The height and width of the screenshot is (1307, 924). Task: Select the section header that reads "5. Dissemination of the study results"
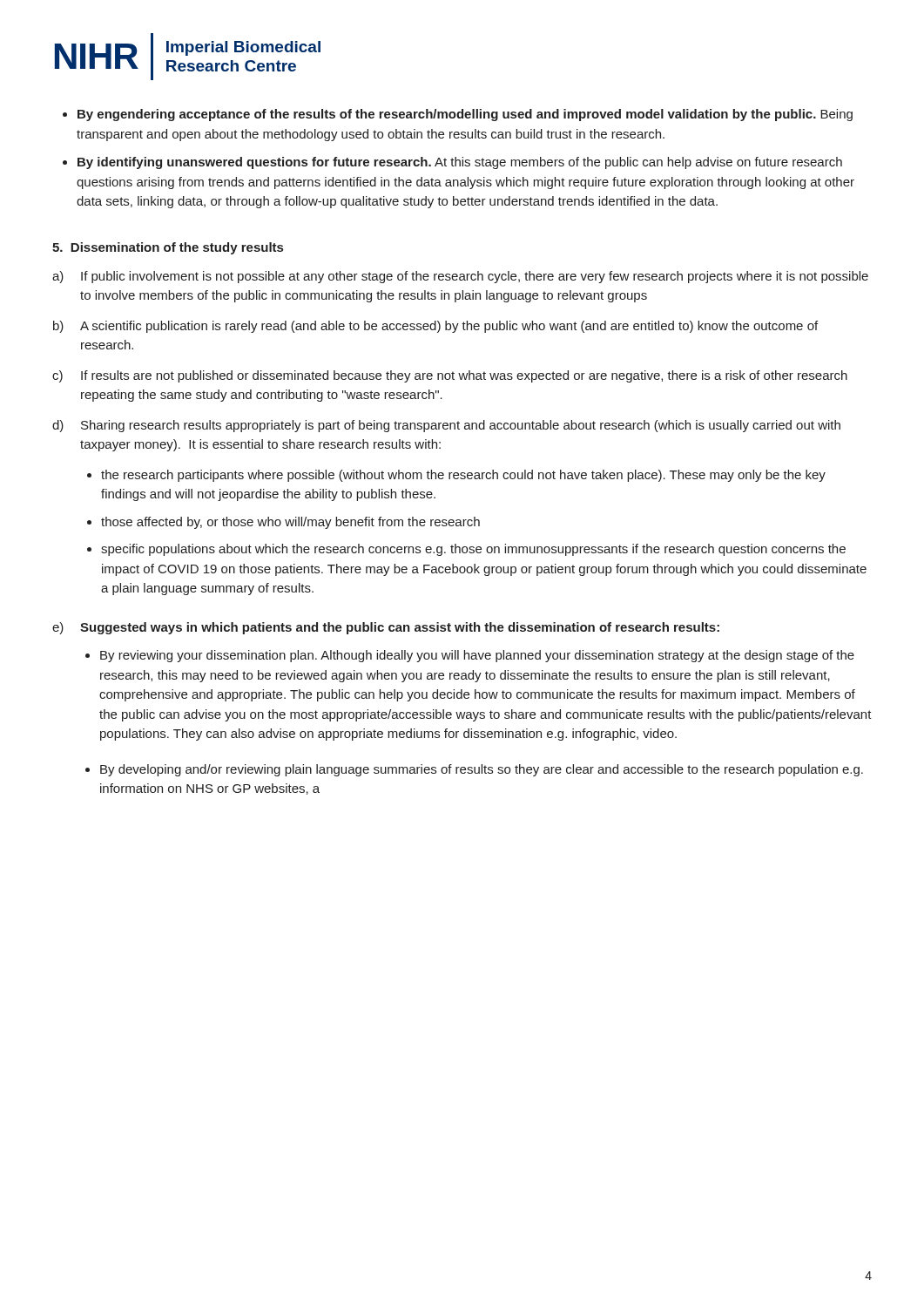click(x=168, y=247)
